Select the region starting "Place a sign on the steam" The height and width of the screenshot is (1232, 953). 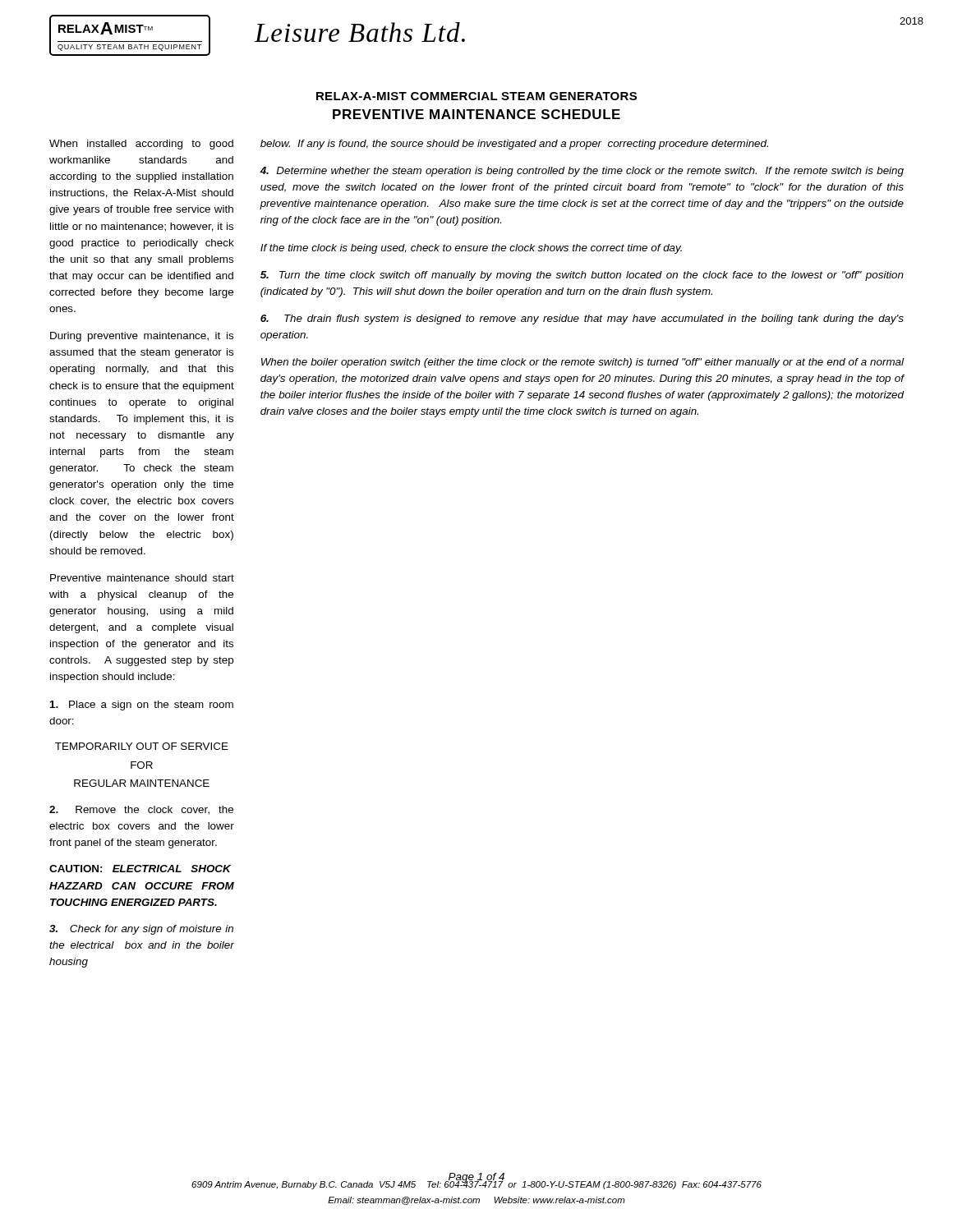click(x=142, y=712)
